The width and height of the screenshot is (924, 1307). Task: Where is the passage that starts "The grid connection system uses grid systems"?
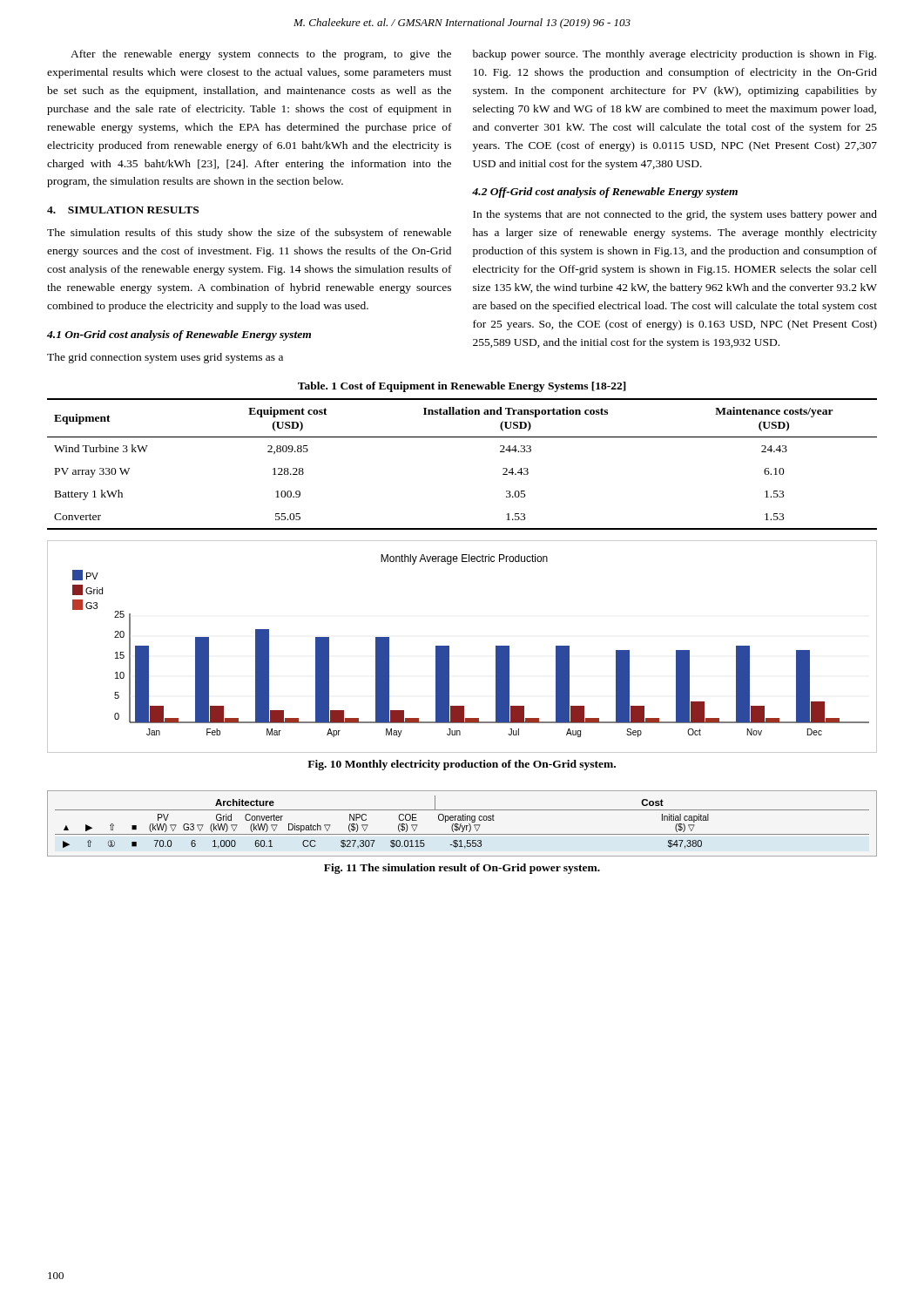pyautogui.click(x=165, y=357)
